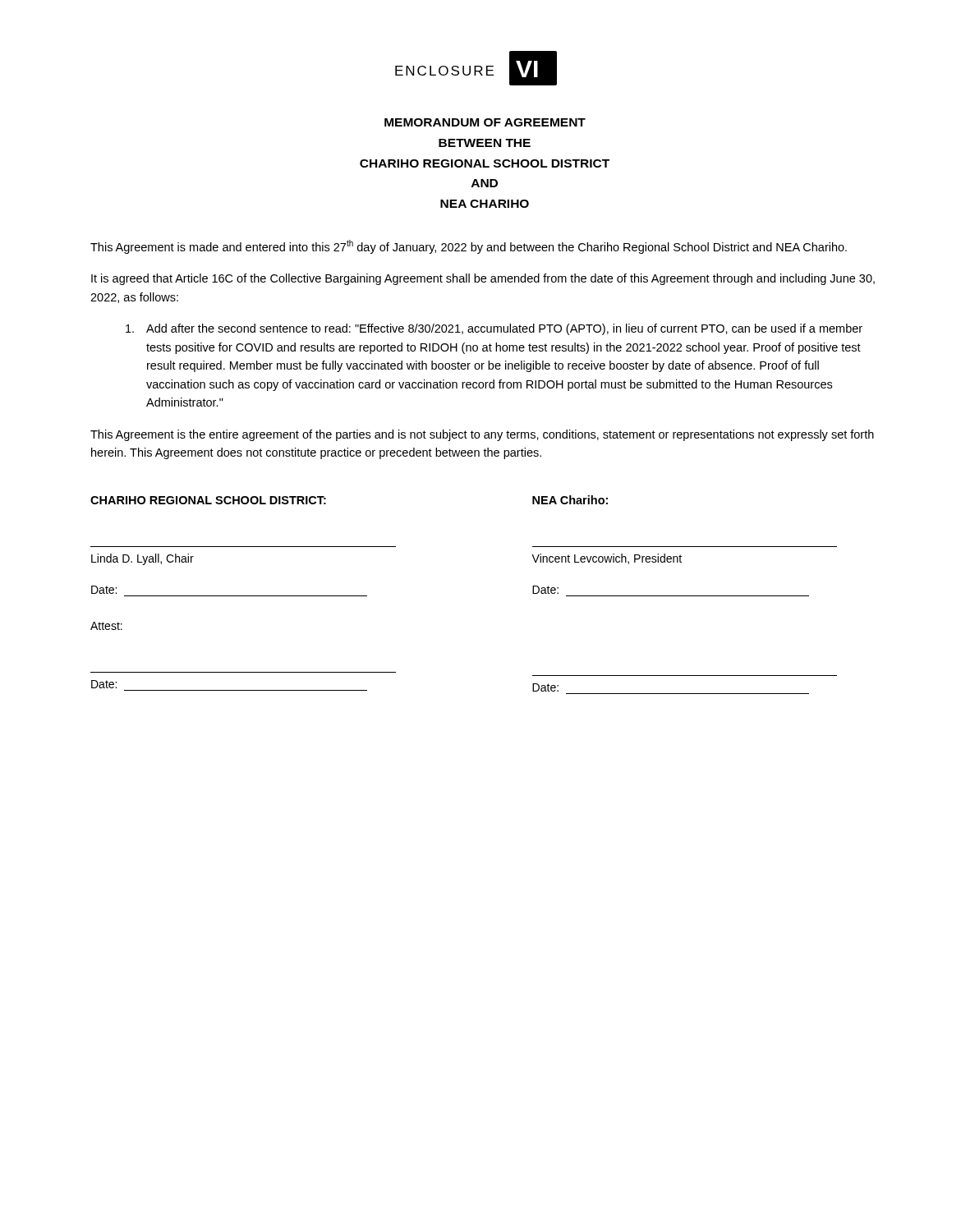The image size is (961, 1232).
Task: Navigate to the text block starting "MEMORANDUM OF AGREEMENT"
Action: (x=485, y=163)
